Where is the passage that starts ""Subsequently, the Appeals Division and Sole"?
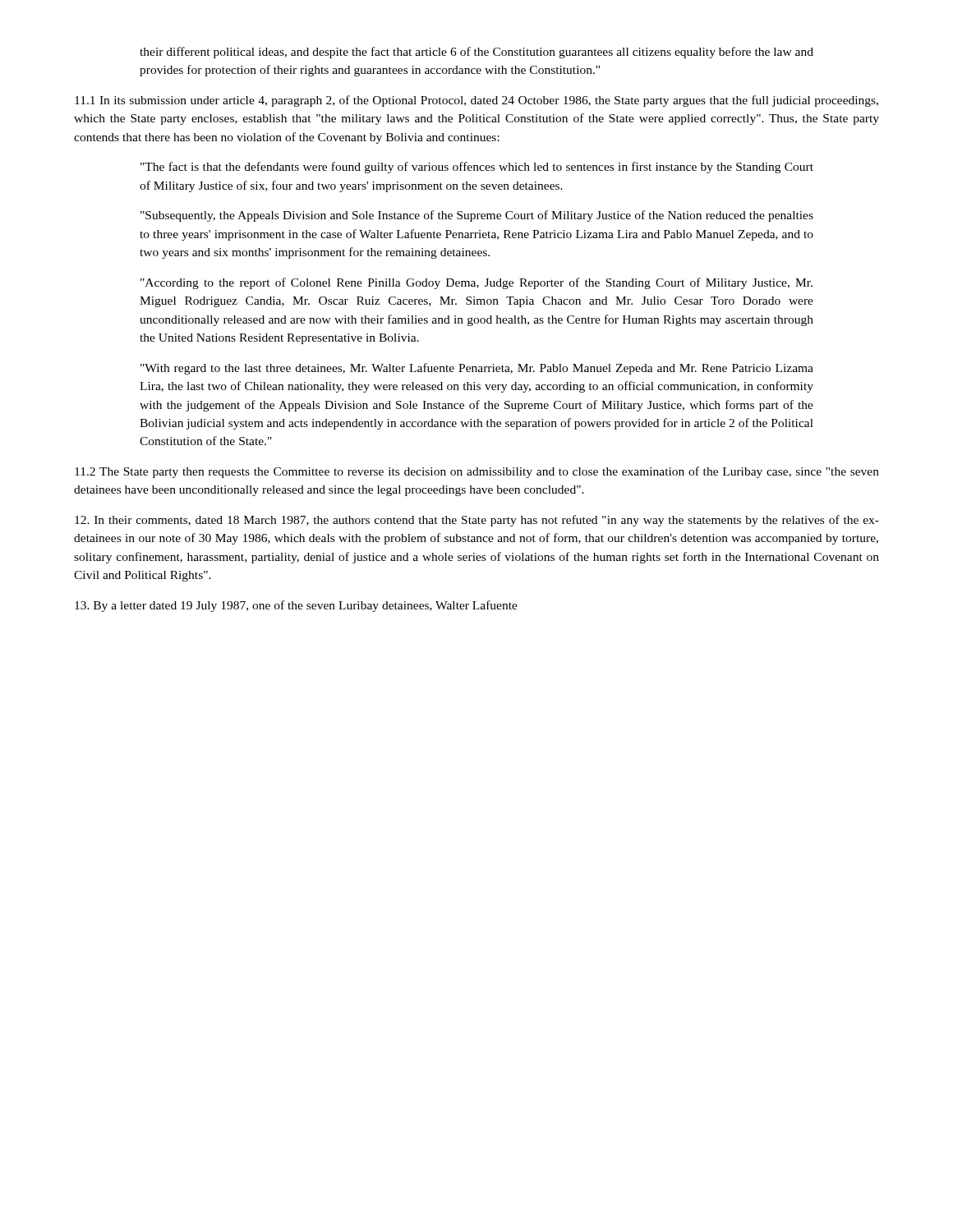This screenshot has width=953, height=1232. pos(476,234)
